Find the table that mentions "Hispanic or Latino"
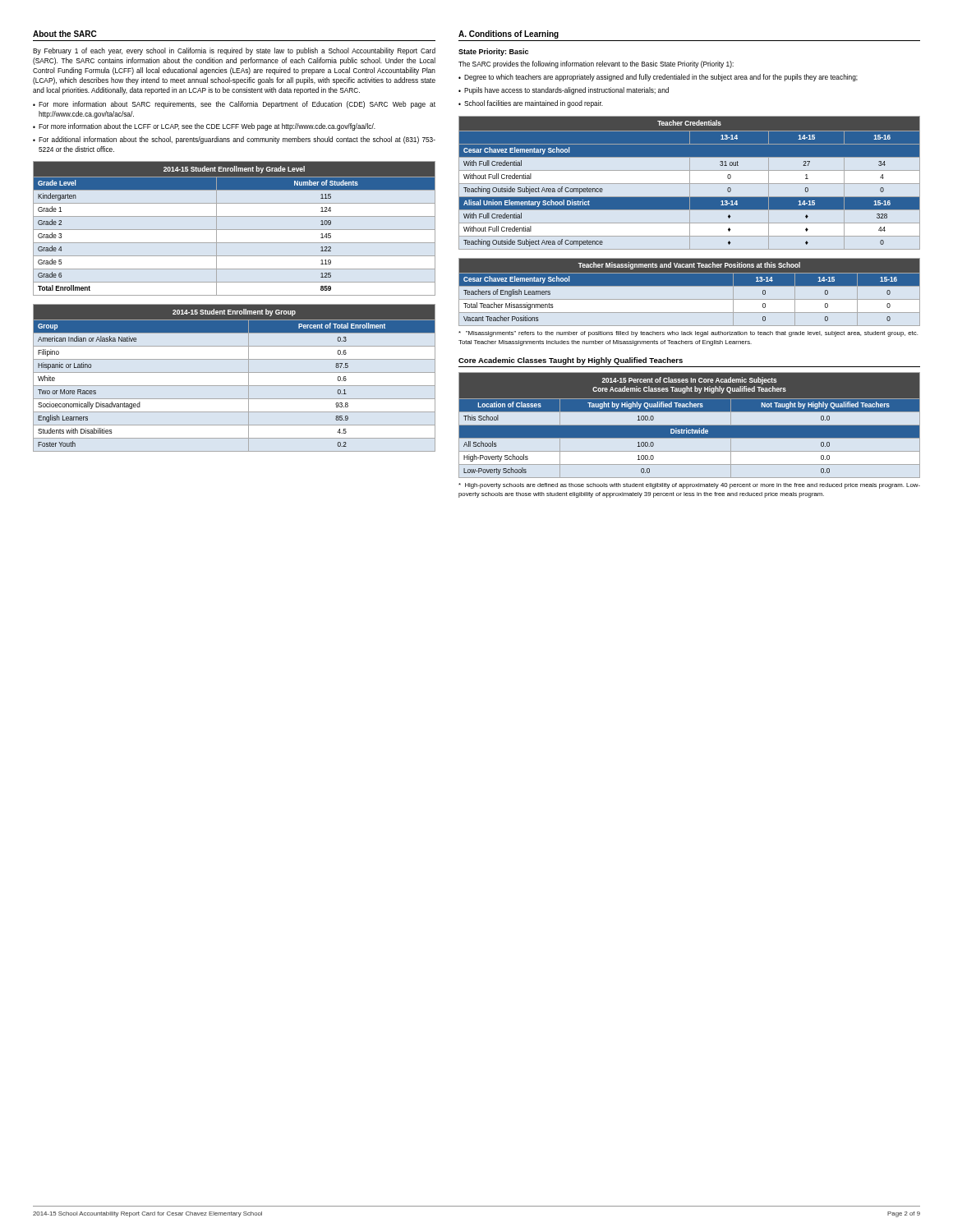 [x=234, y=378]
